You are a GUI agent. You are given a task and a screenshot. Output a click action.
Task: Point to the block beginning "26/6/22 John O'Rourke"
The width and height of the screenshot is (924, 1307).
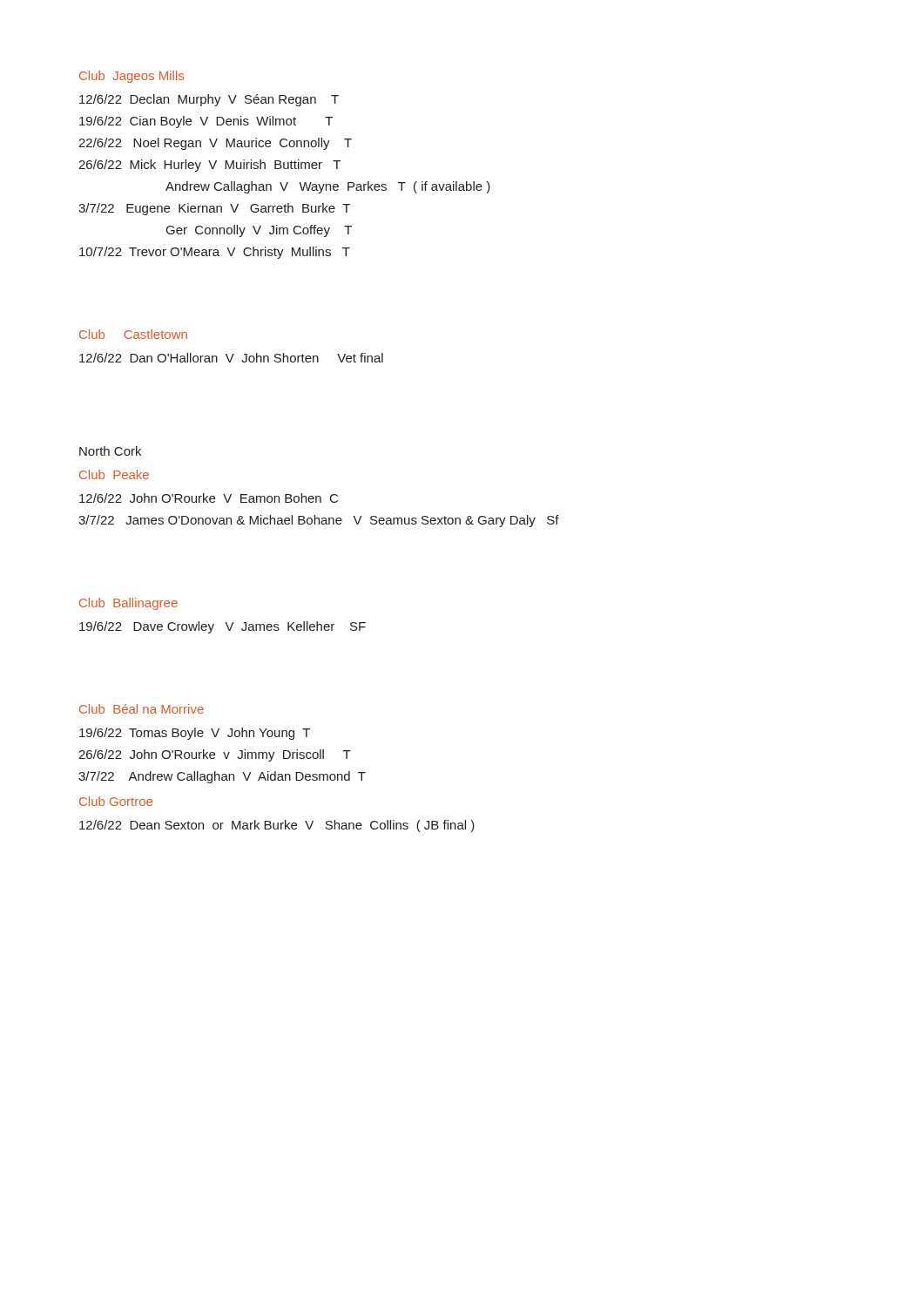click(x=215, y=754)
